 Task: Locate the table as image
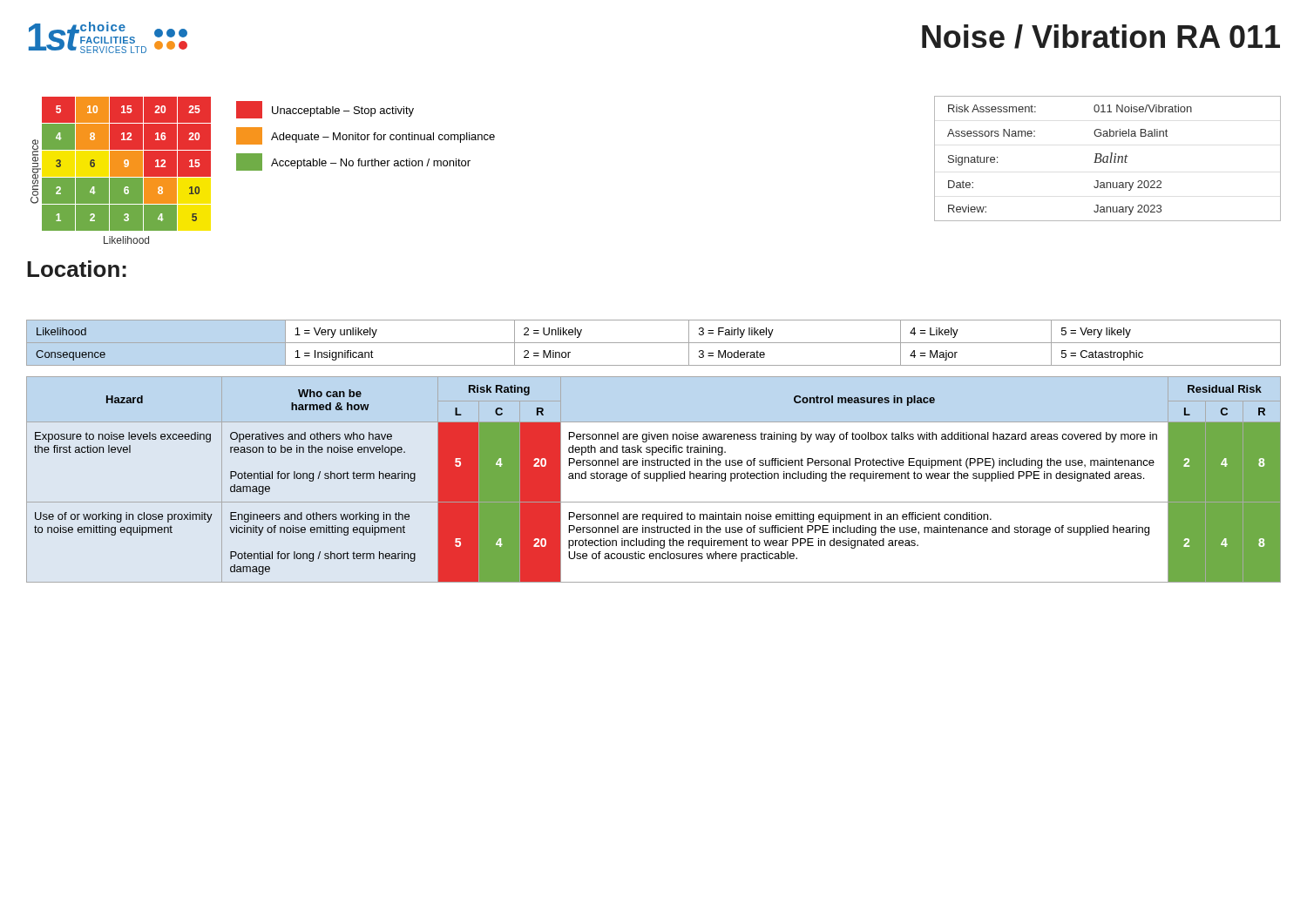coord(261,171)
